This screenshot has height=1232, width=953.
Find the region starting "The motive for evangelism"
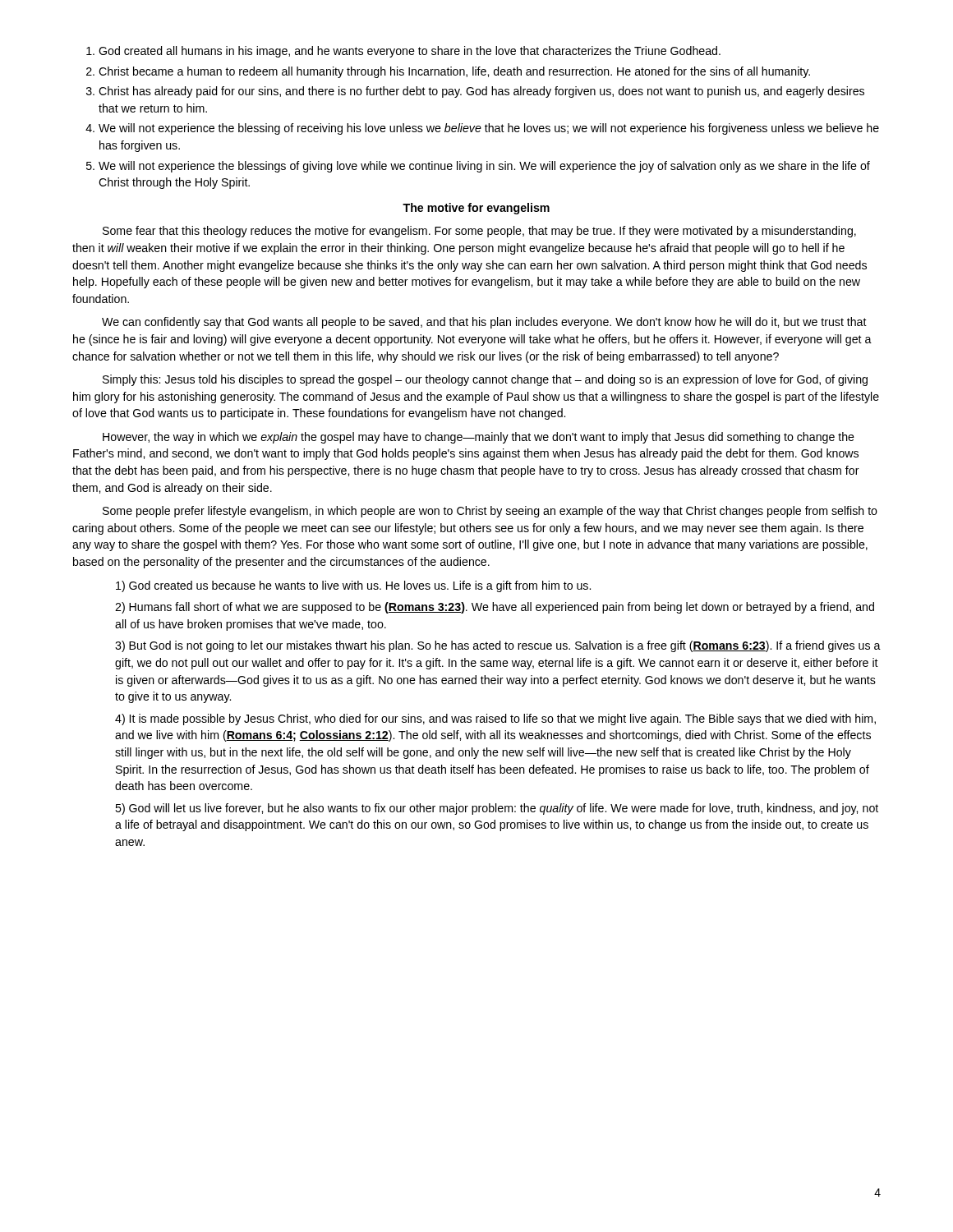(476, 208)
